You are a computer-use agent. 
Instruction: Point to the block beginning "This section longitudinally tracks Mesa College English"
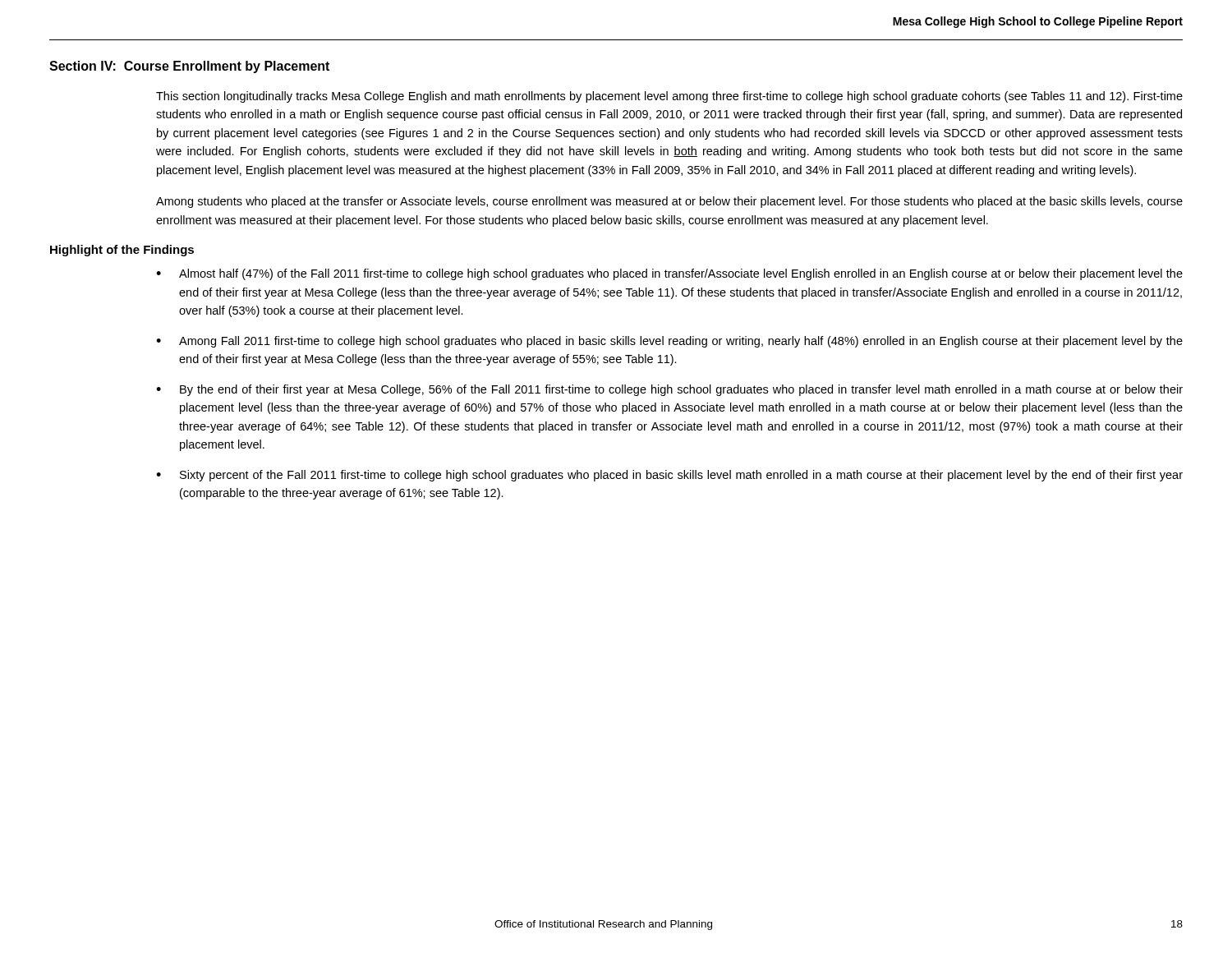(x=669, y=133)
